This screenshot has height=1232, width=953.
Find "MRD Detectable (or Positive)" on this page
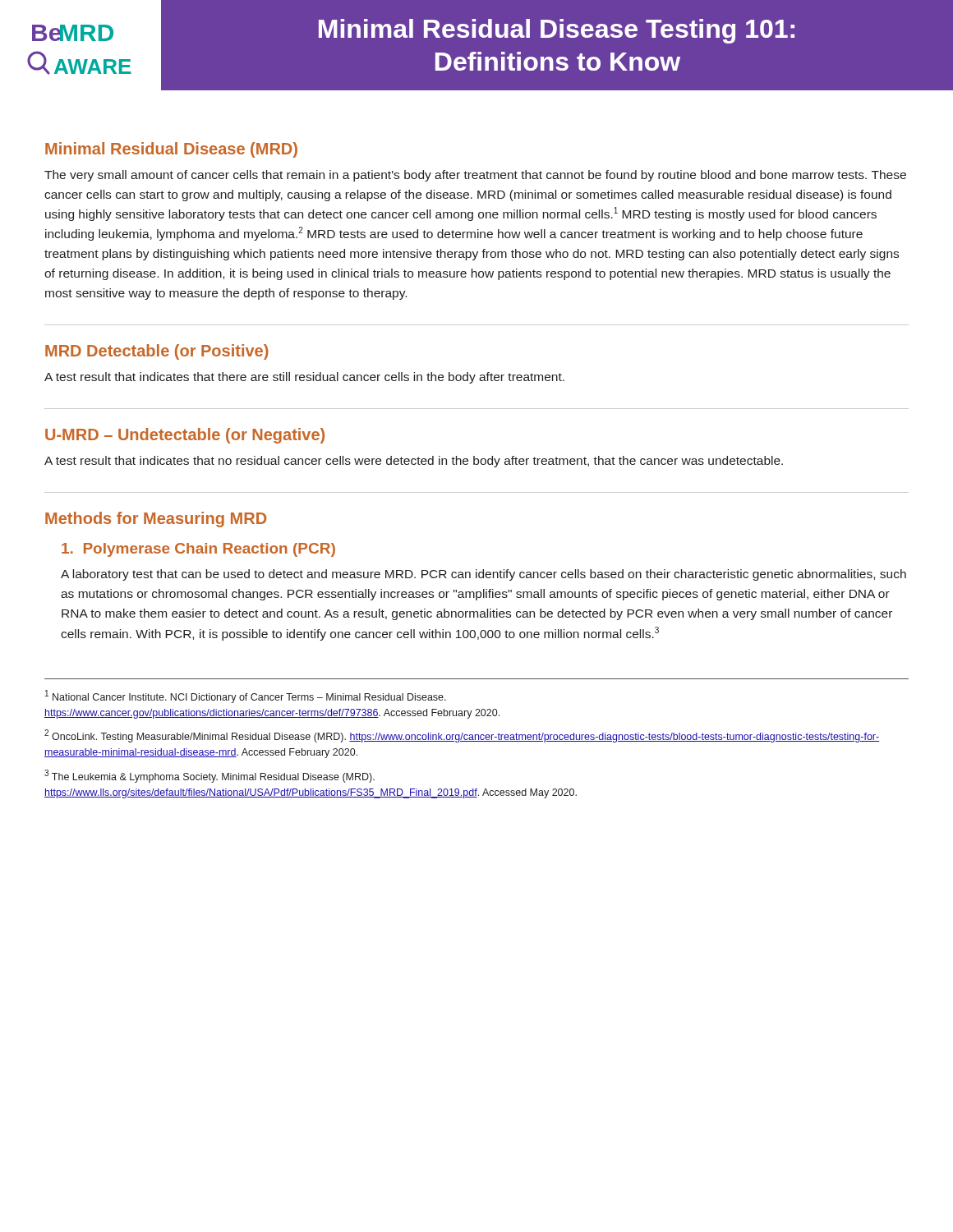(x=157, y=351)
